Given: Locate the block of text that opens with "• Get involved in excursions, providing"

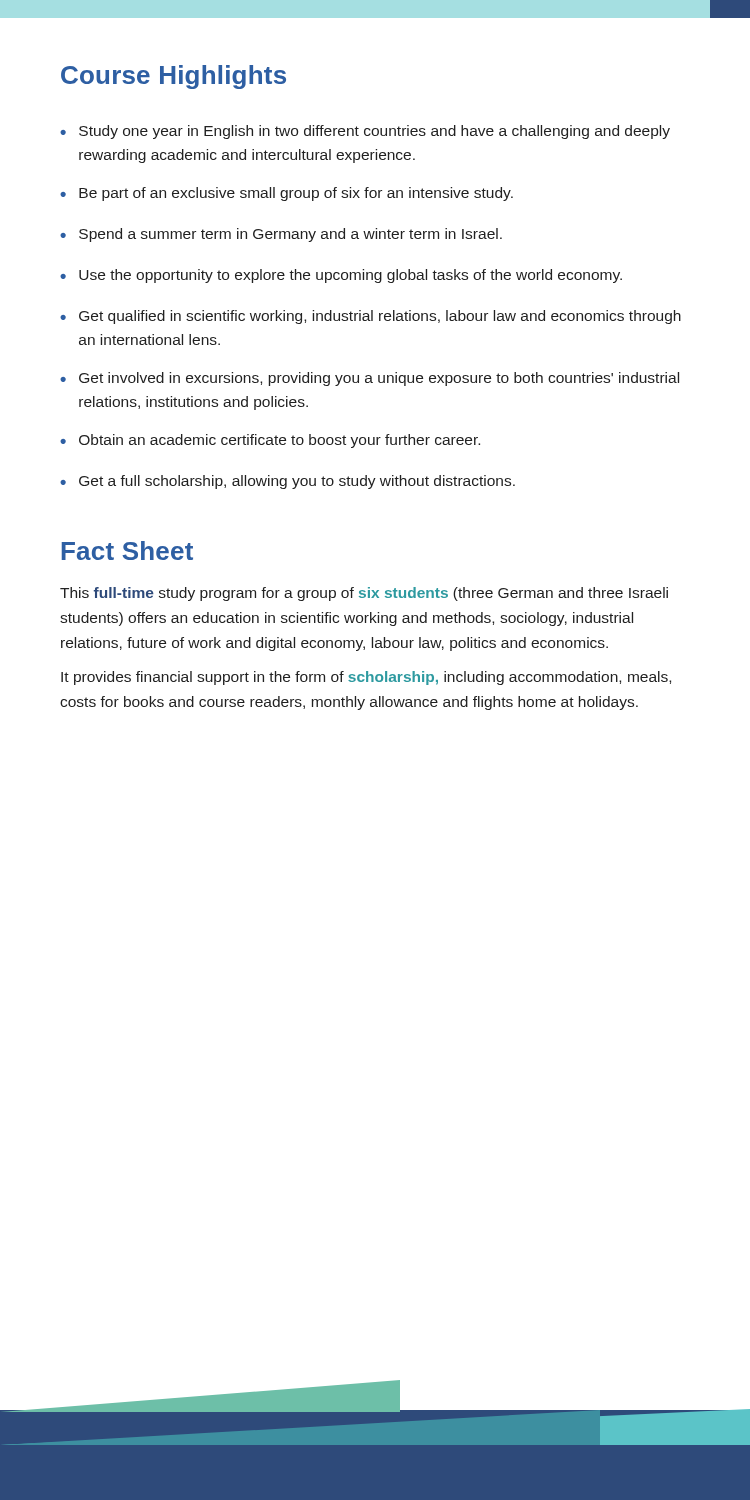Looking at the screenshot, I should (375, 390).
